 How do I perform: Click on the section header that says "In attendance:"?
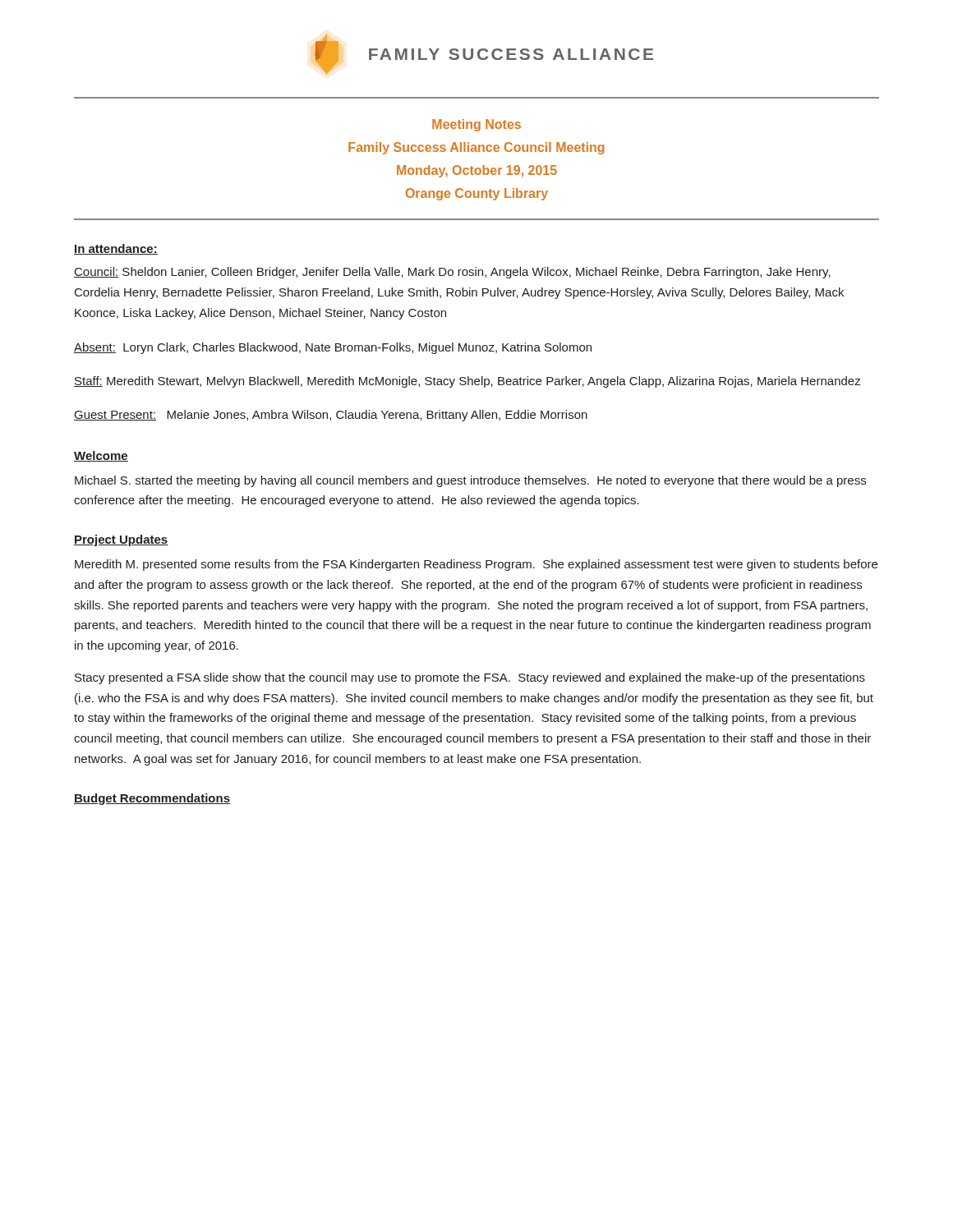point(116,248)
